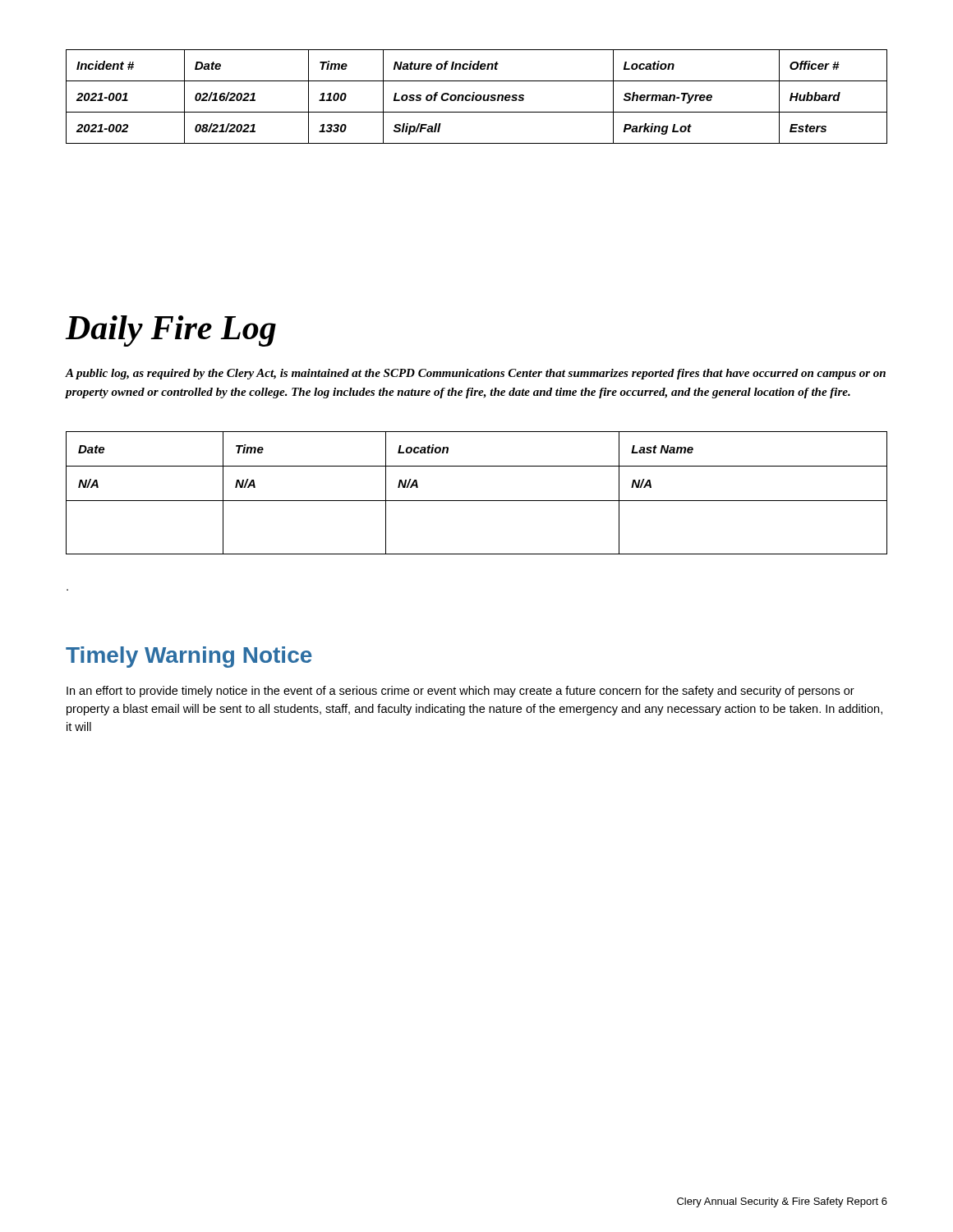Select the element starting "A public log, as"

click(476, 382)
